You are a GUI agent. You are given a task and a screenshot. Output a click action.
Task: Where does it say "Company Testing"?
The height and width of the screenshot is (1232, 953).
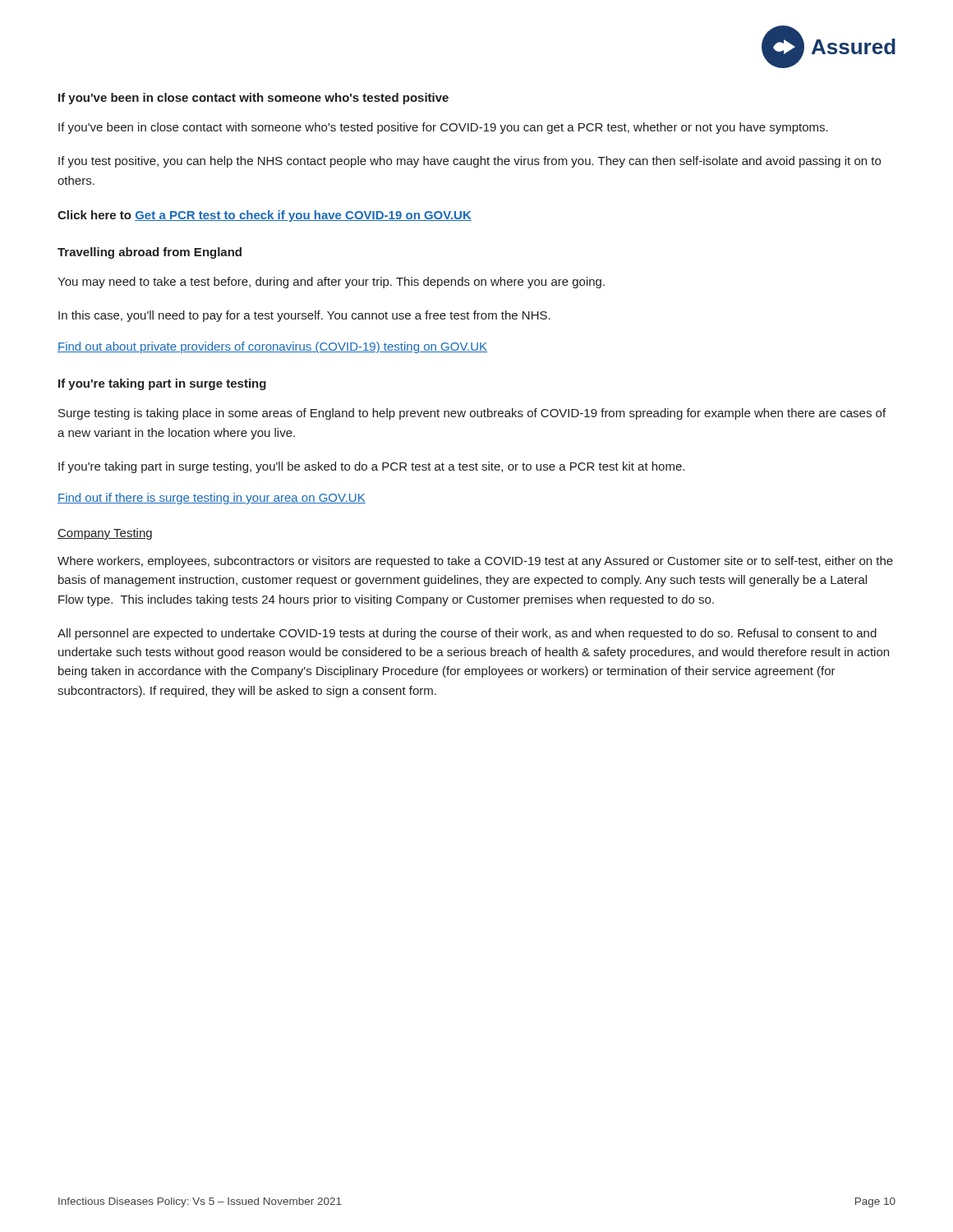pos(105,533)
